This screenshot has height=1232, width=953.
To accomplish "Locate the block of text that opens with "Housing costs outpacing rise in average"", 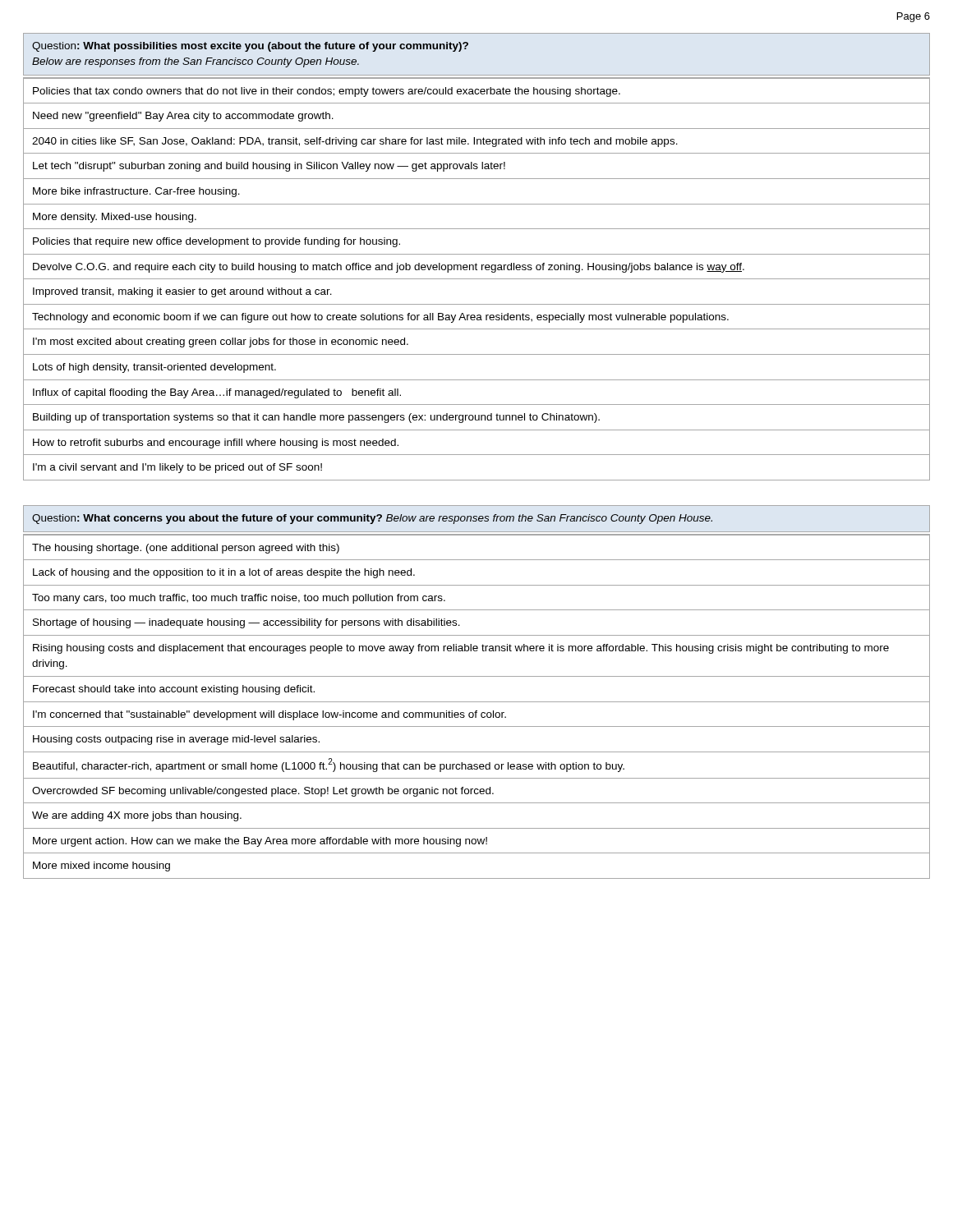I will click(x=176, y=739).
